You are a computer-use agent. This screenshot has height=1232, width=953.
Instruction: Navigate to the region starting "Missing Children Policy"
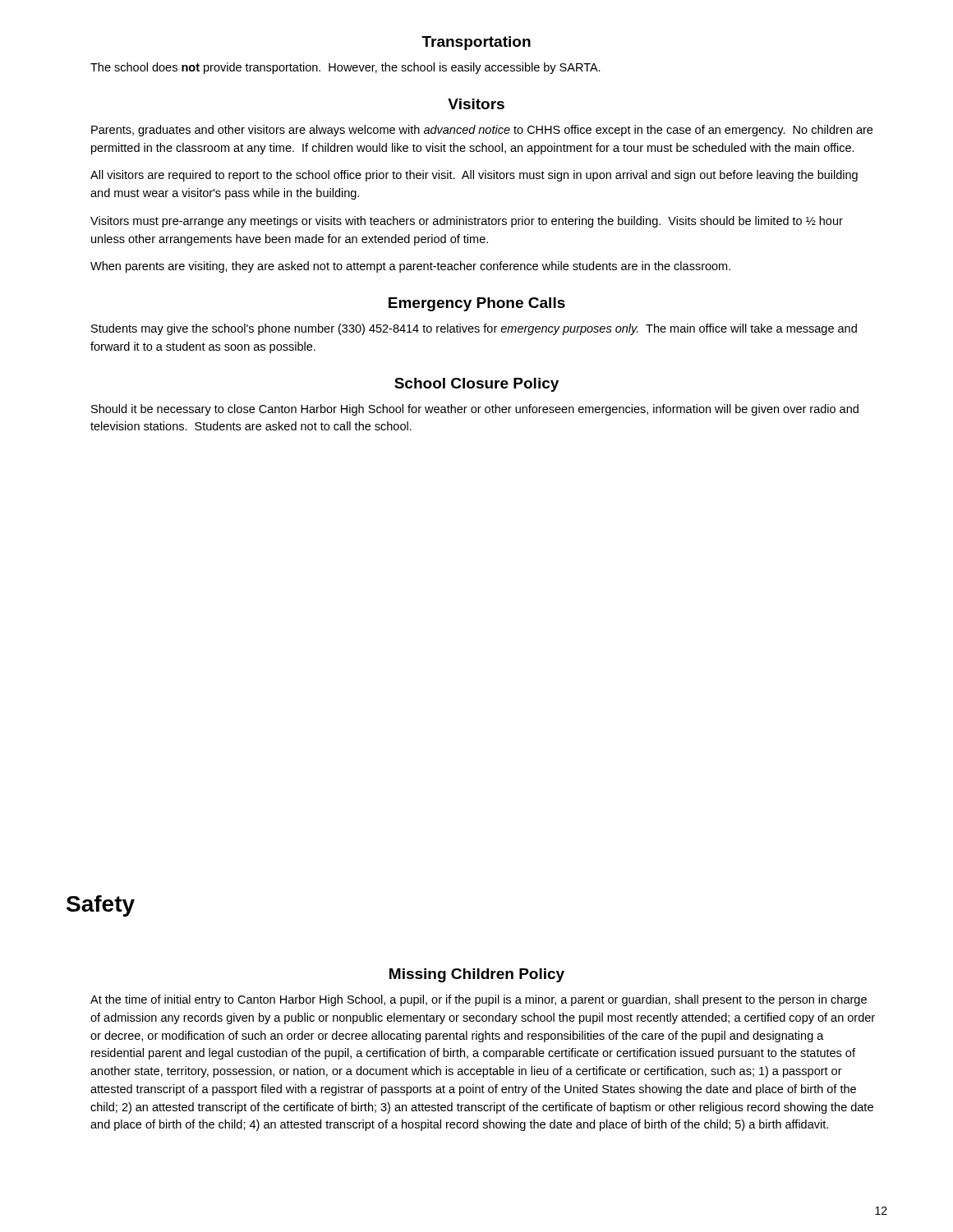click(x=476, y=974)
